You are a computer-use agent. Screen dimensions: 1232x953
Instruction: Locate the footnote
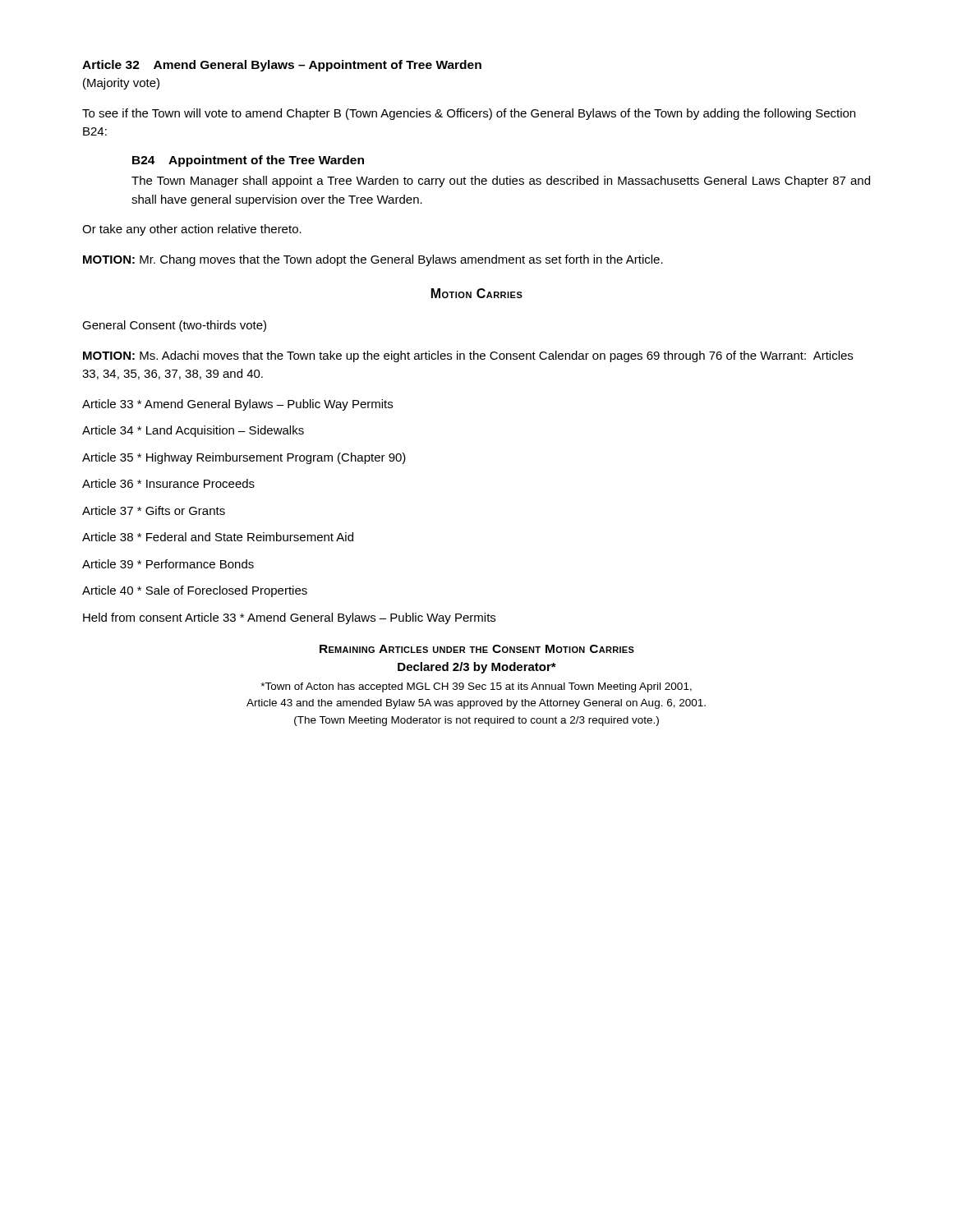(476, 703)
